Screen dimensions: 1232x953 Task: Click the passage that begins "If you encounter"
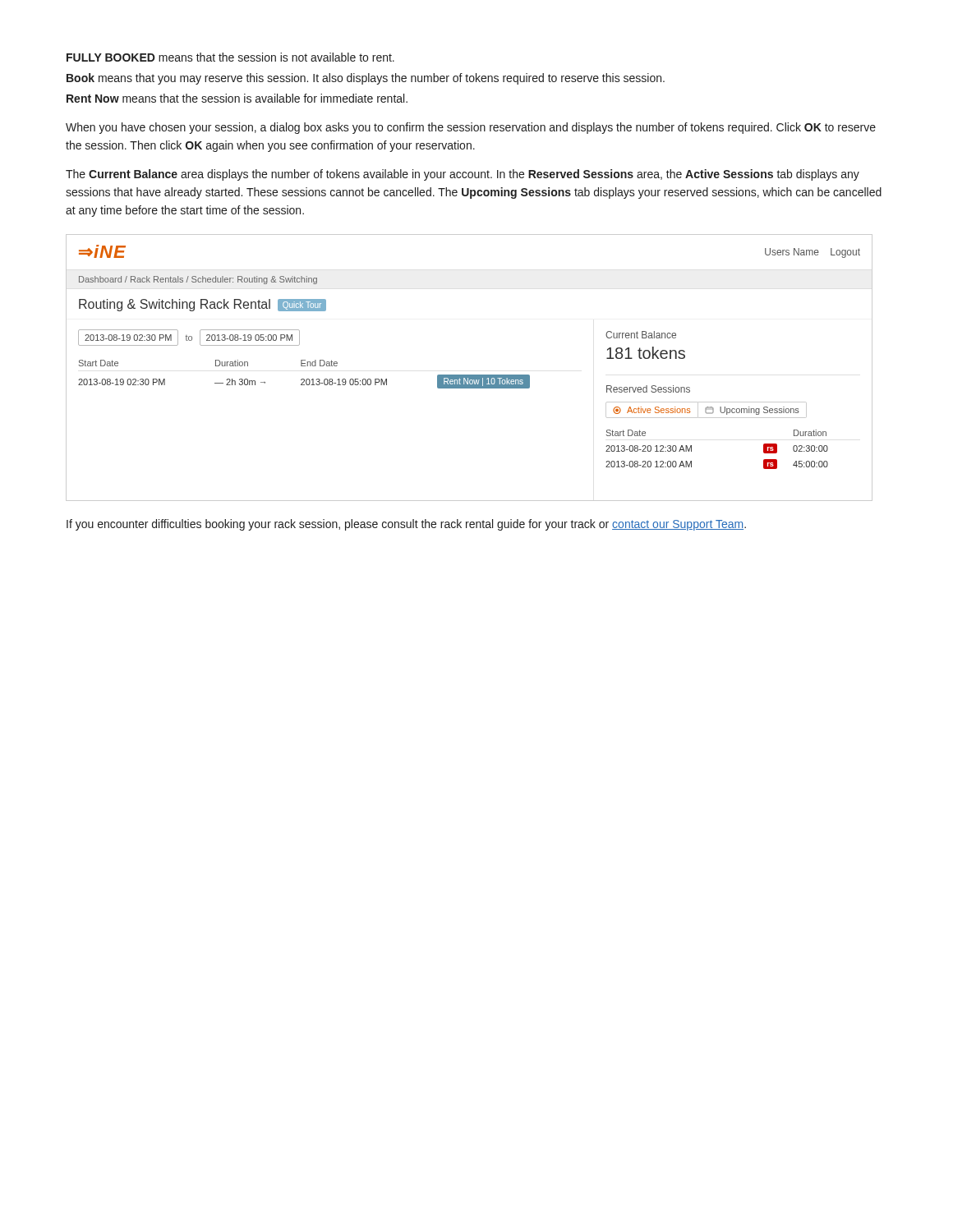click(x=406, y=524)
